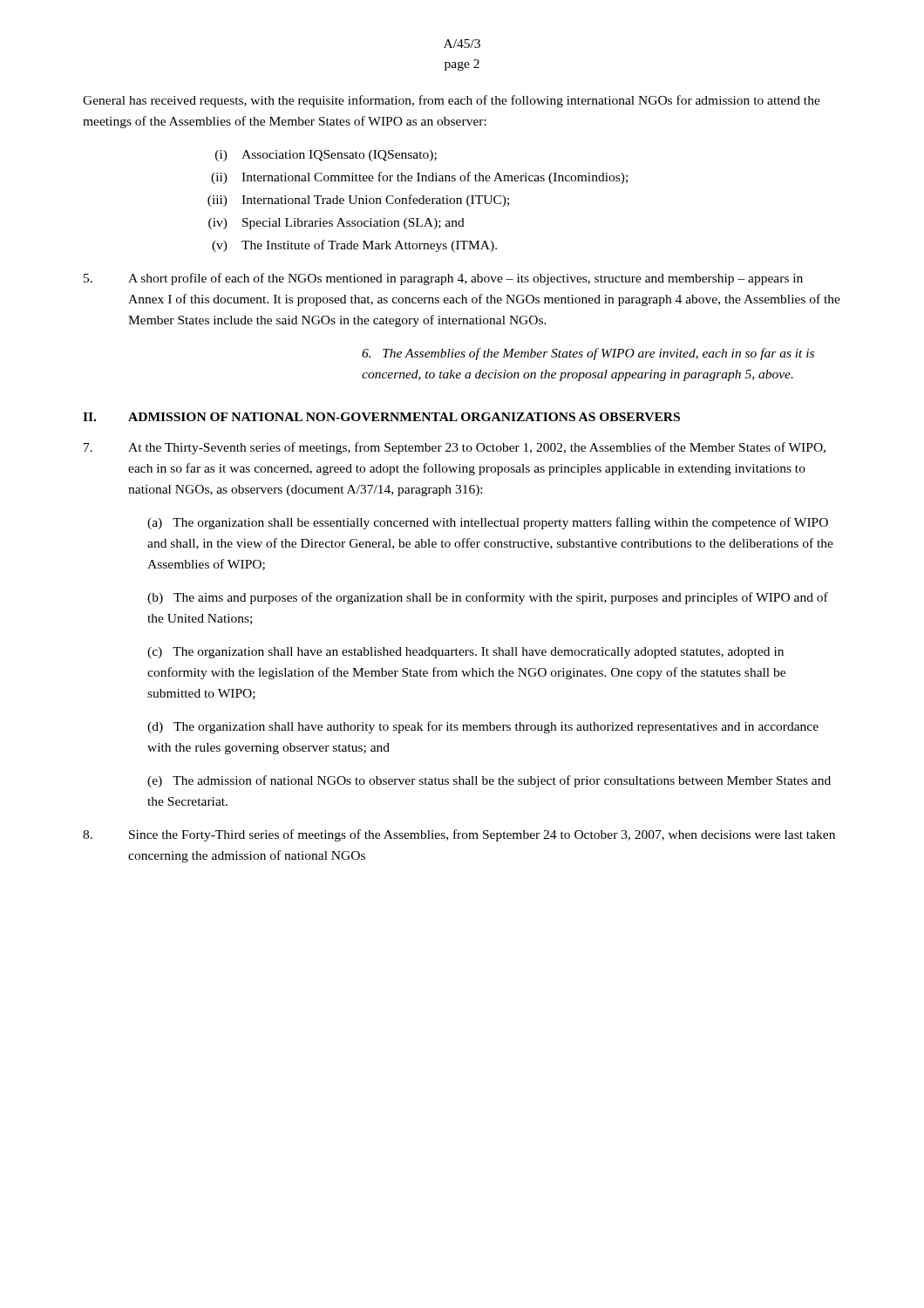Select the text starting "(c)The organization shall have an"

[467, 672]
